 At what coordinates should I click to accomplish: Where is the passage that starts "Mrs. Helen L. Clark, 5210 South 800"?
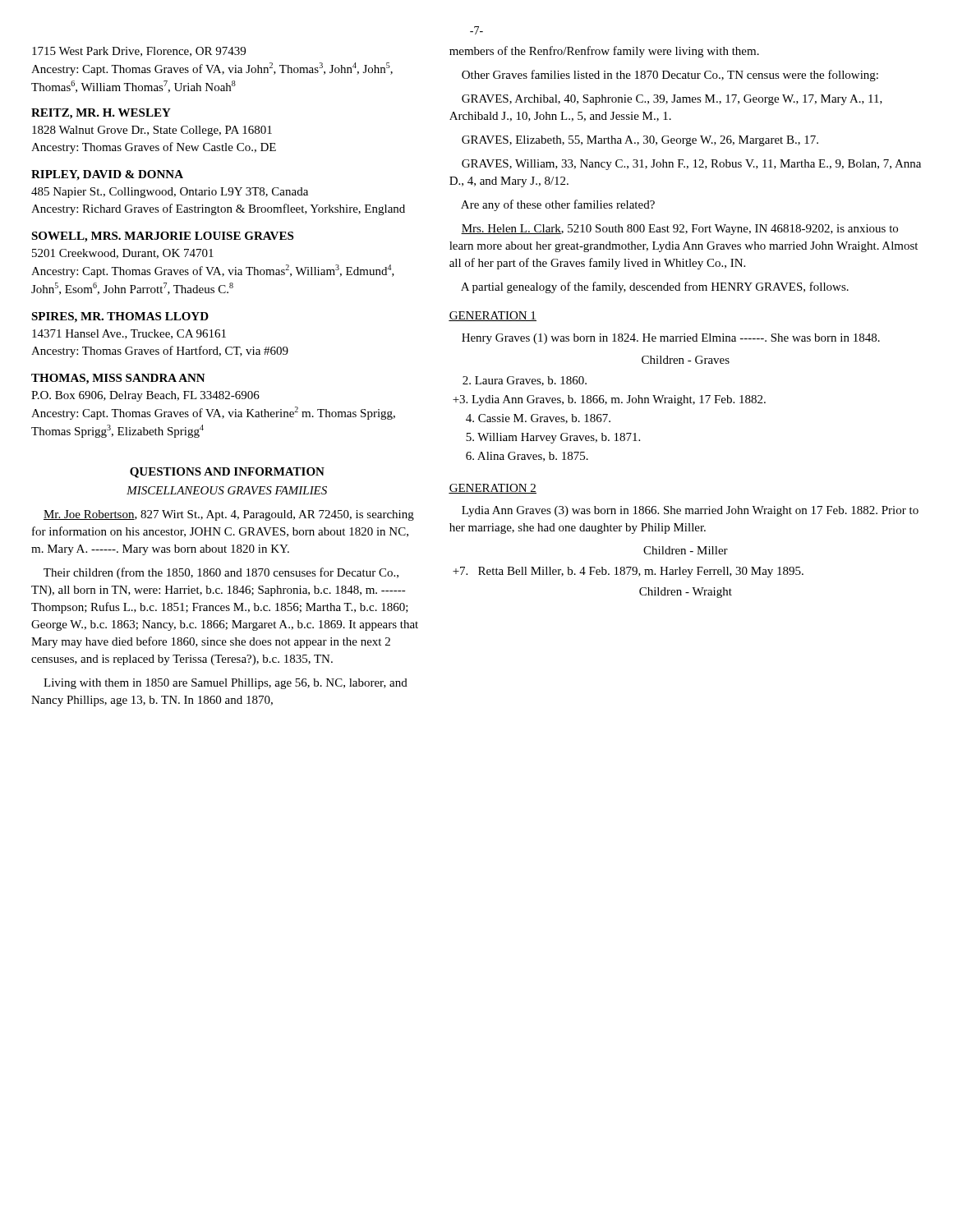tap(684, 245)
